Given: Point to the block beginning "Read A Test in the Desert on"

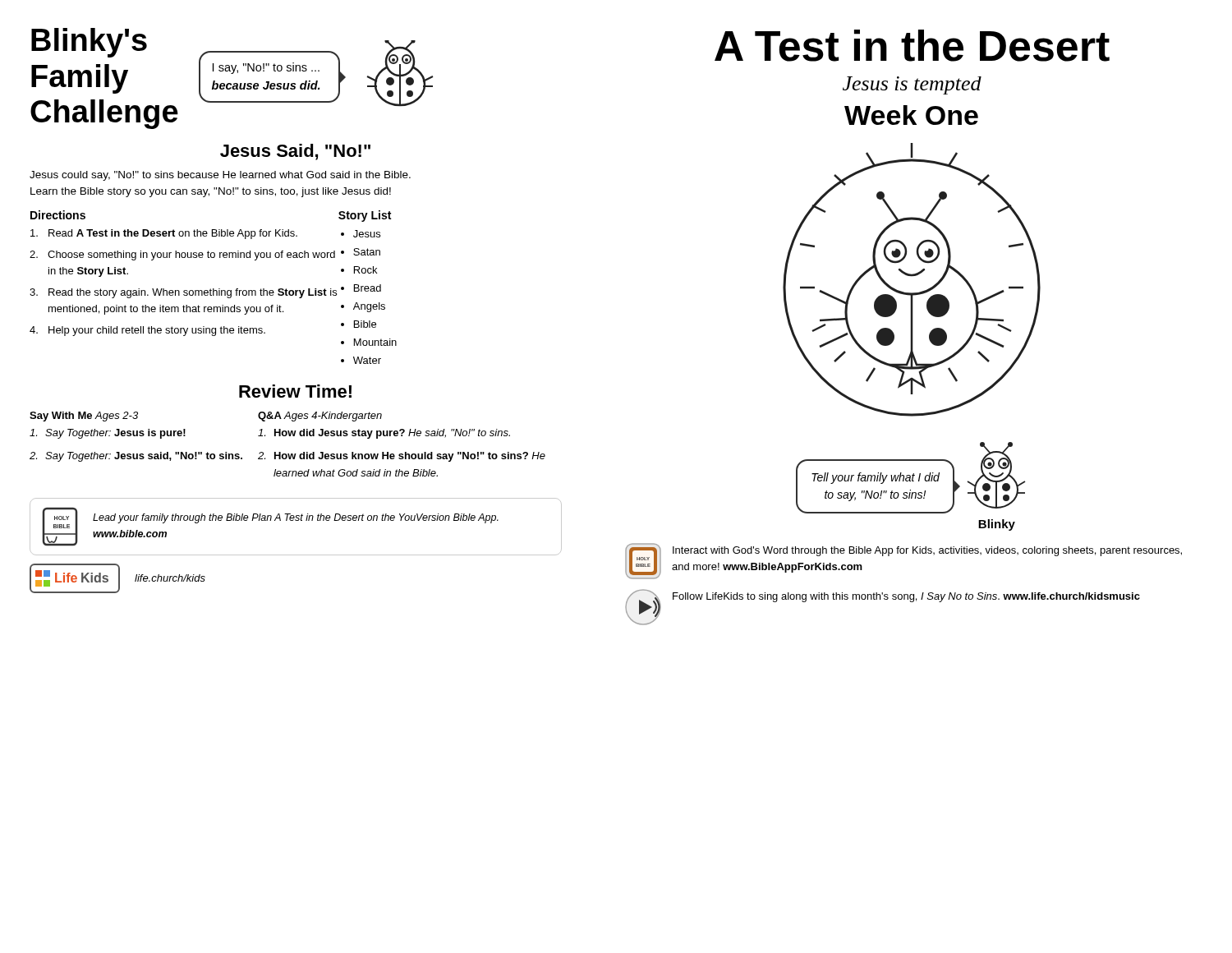Looking at the screenshot, I should pos(164,233).
